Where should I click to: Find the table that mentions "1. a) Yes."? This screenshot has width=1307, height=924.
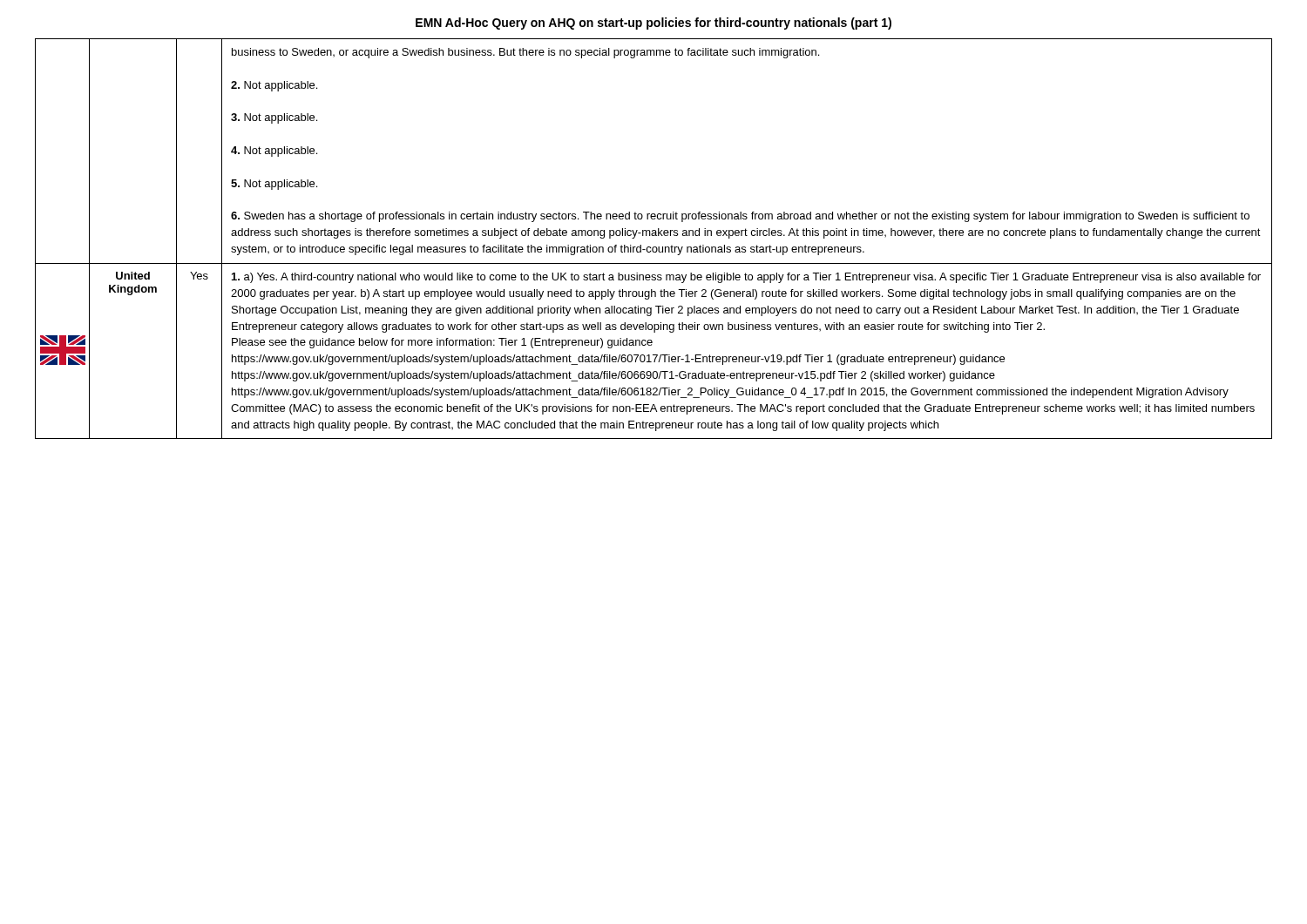pyautogui.click(x=654, y=239)
